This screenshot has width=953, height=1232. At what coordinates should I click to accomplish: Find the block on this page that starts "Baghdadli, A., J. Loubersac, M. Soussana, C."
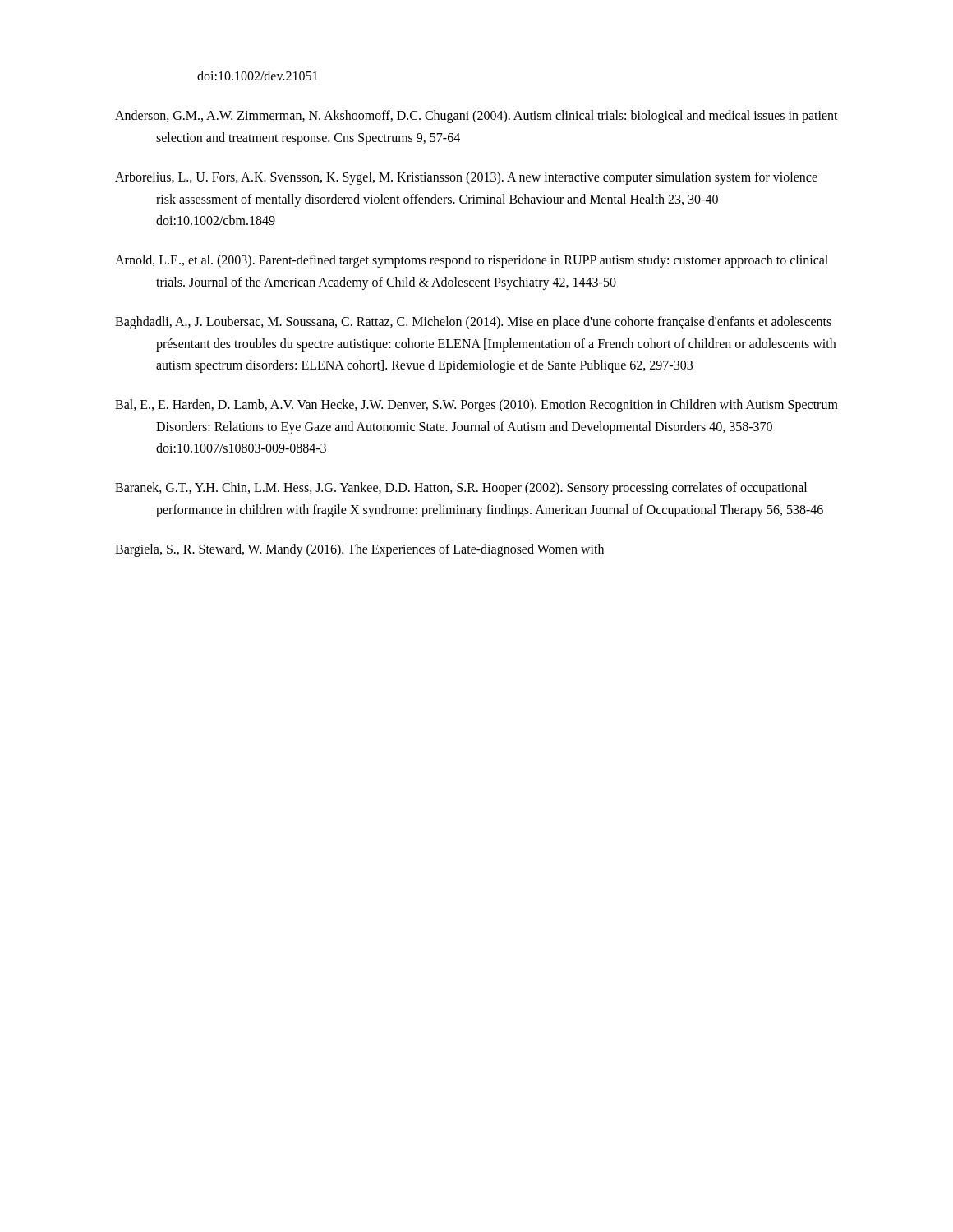tap(476, 343)
